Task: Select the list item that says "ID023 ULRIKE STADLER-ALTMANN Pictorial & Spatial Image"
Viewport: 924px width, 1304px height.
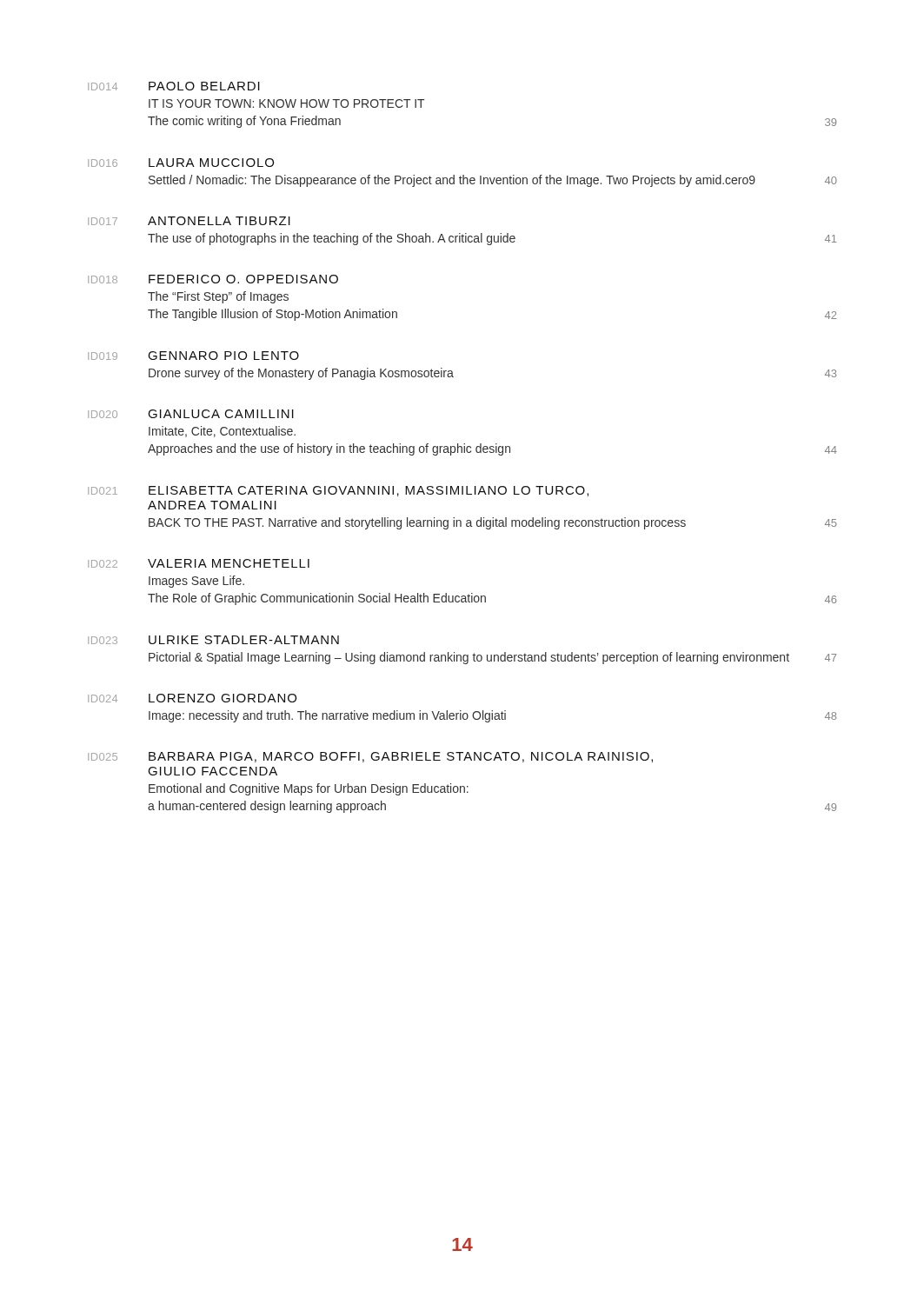Action: (x=462, y=649)
